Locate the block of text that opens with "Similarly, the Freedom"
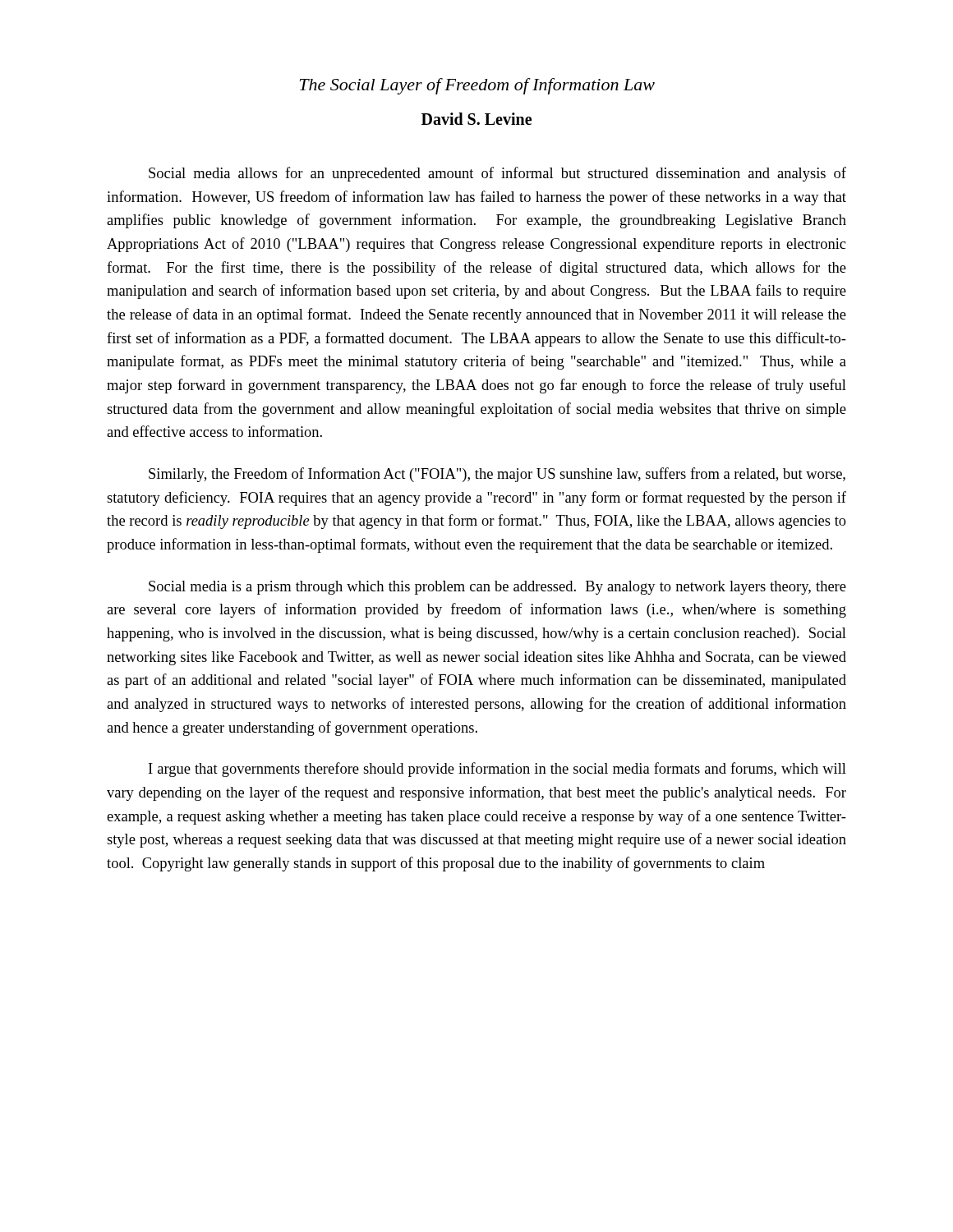This screenshot has width=953, height=1232. click(x=476, y=509)
